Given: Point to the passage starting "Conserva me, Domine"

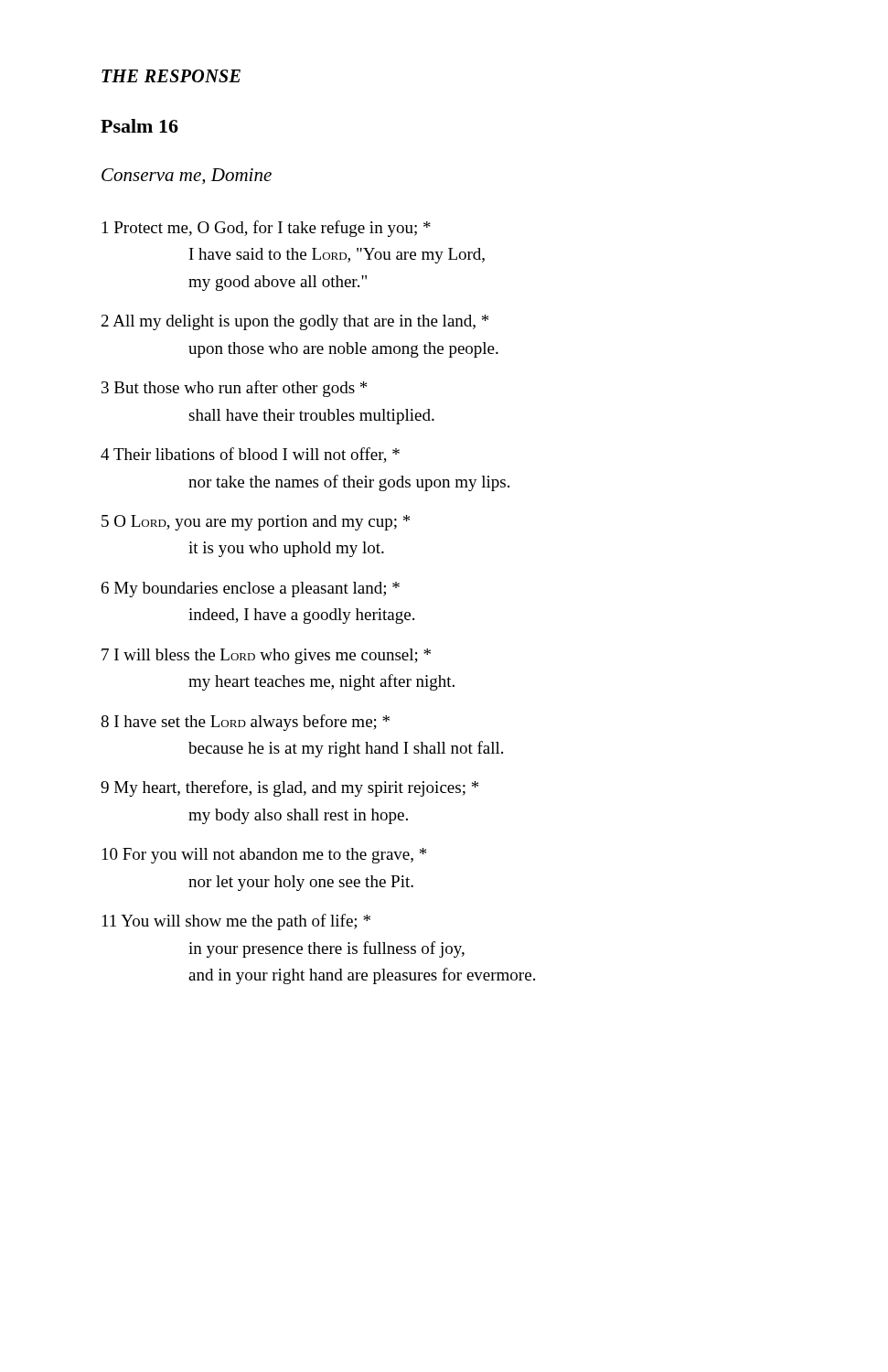Looking at the screenshot, I should (x=186, y=175).
